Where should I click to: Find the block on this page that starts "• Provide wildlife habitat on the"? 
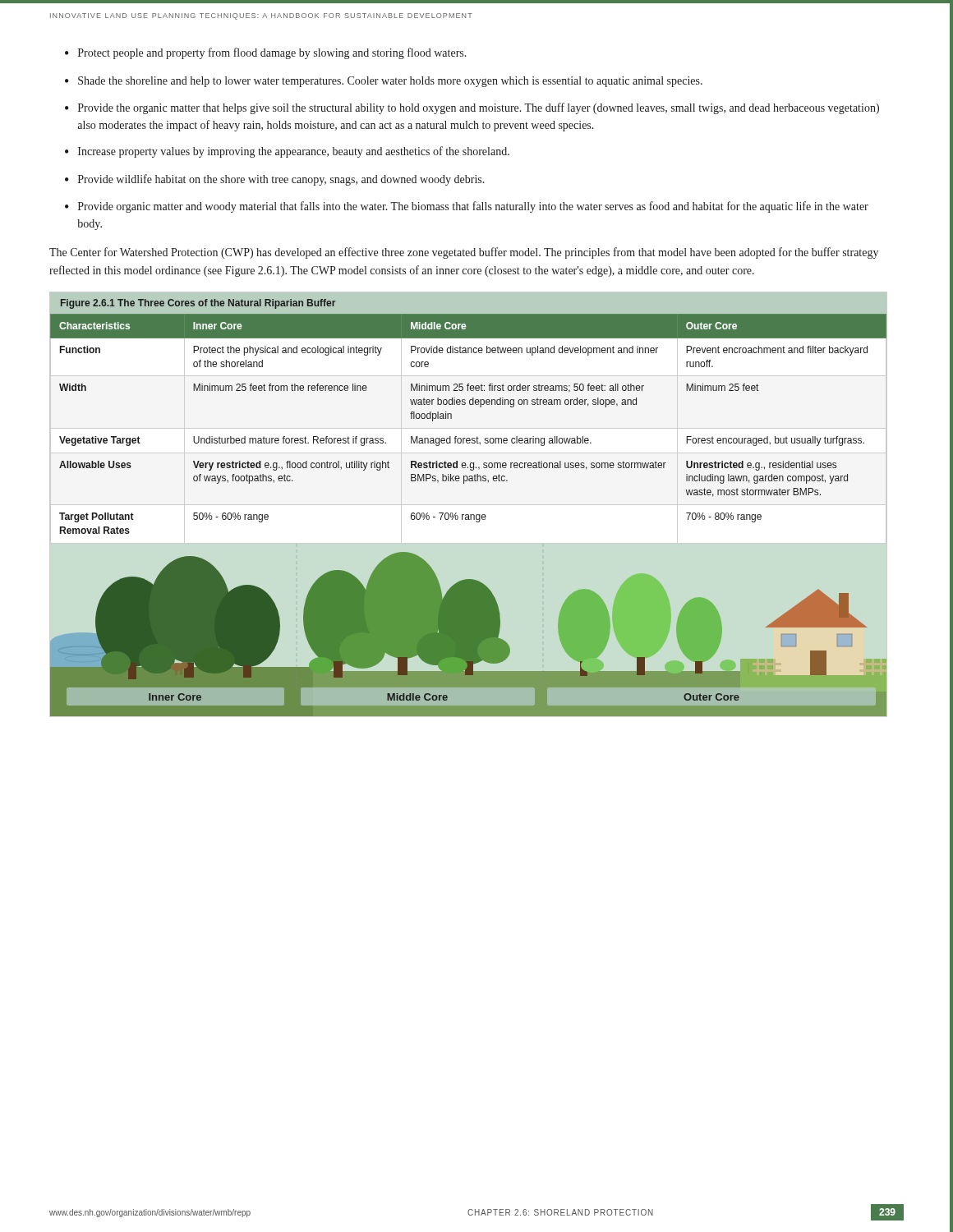point(275,180)
